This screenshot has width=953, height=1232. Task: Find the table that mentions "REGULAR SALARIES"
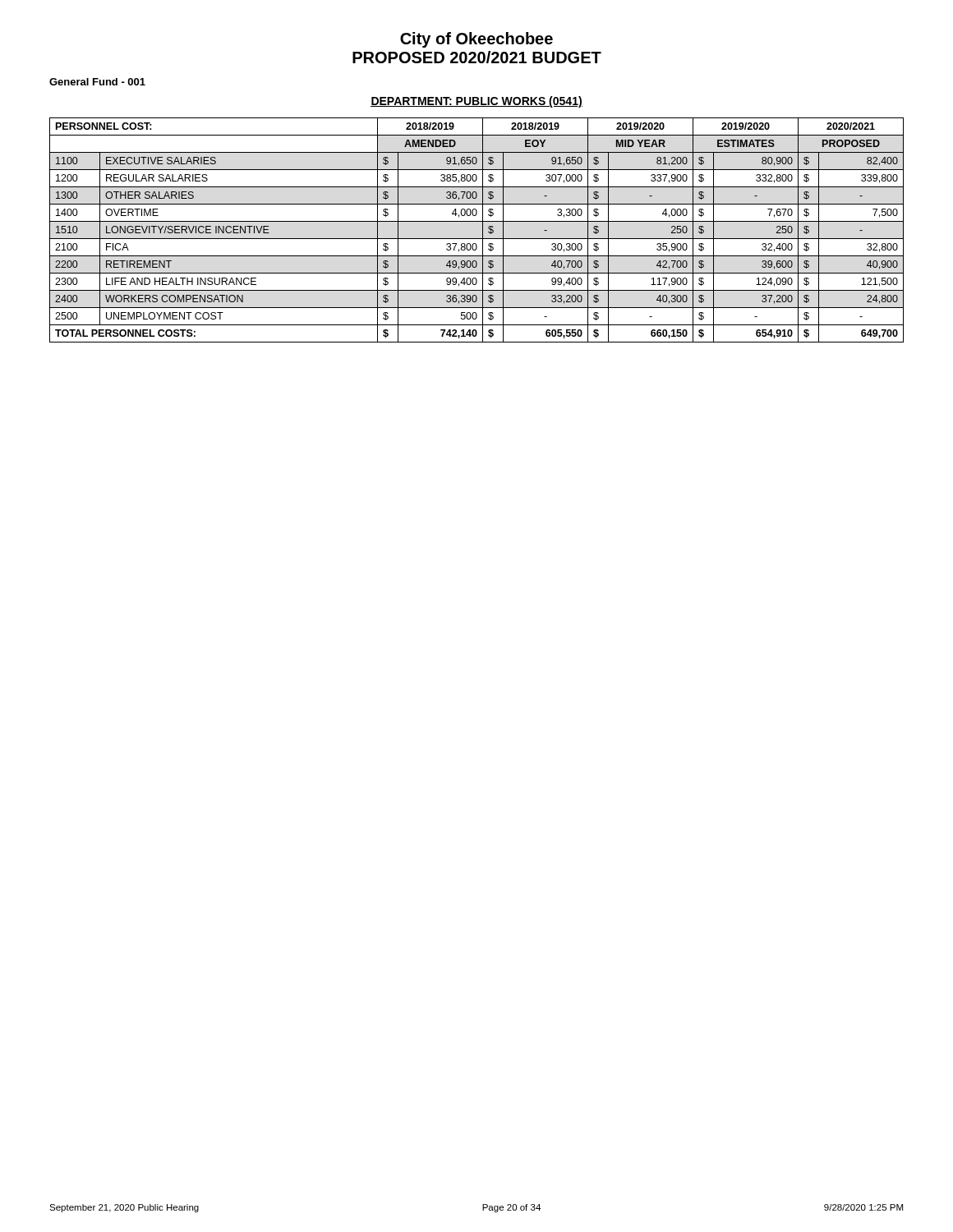[x=476, y=230]
